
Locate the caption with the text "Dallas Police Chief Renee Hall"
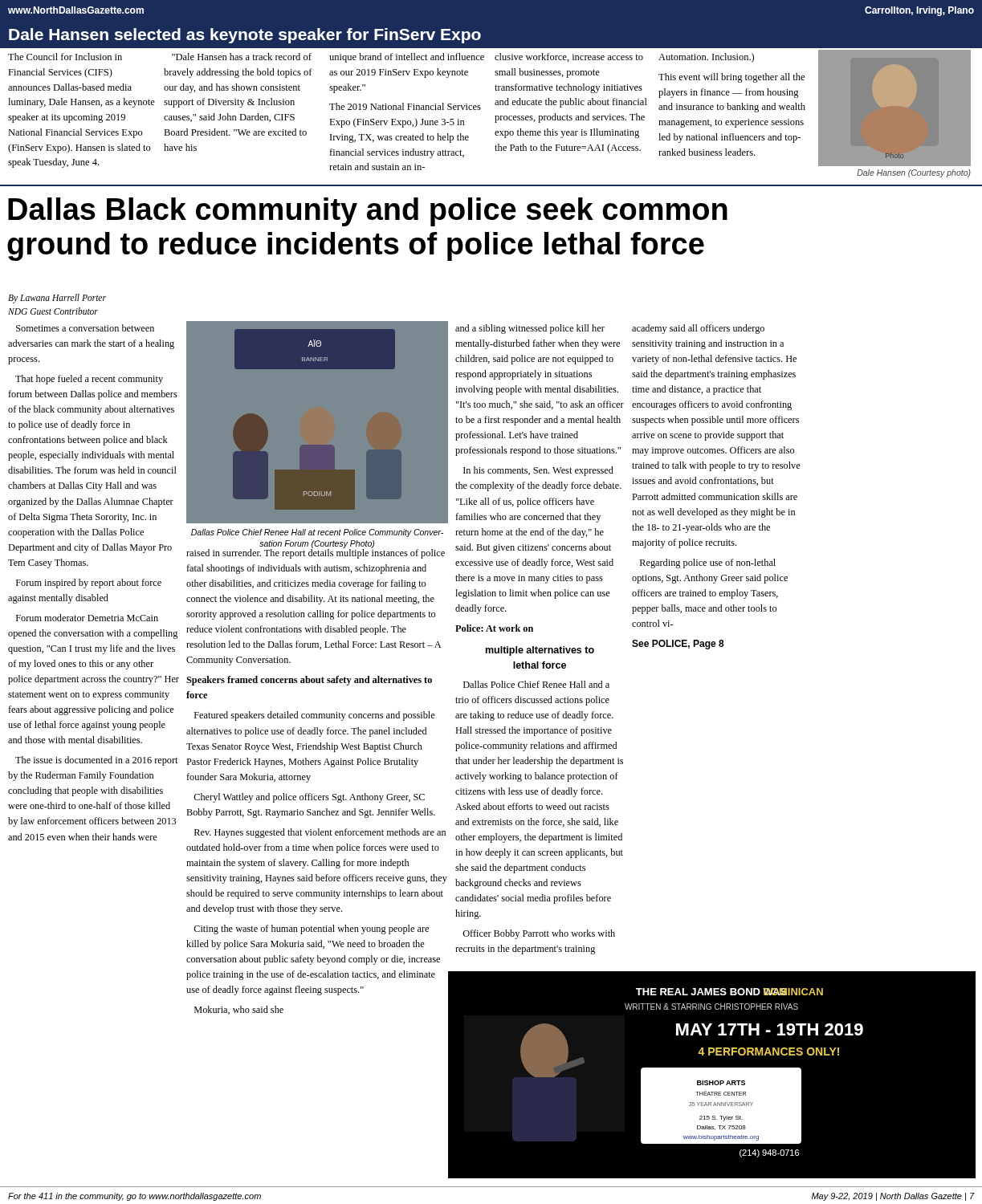pos(317,538)
